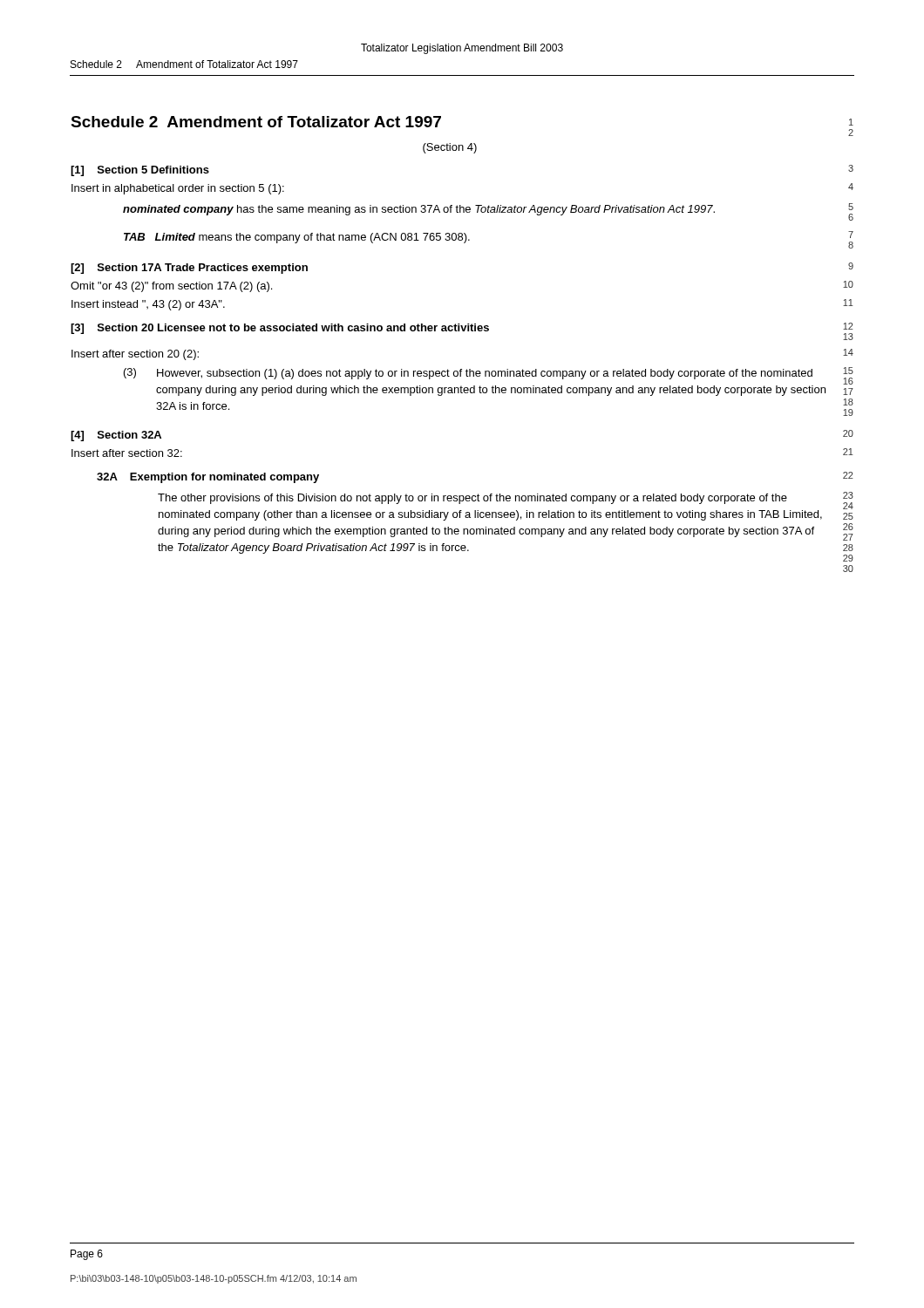
Task: Find the text block starting "TAB Limited means the company of"
Action: tap(298, 239)
